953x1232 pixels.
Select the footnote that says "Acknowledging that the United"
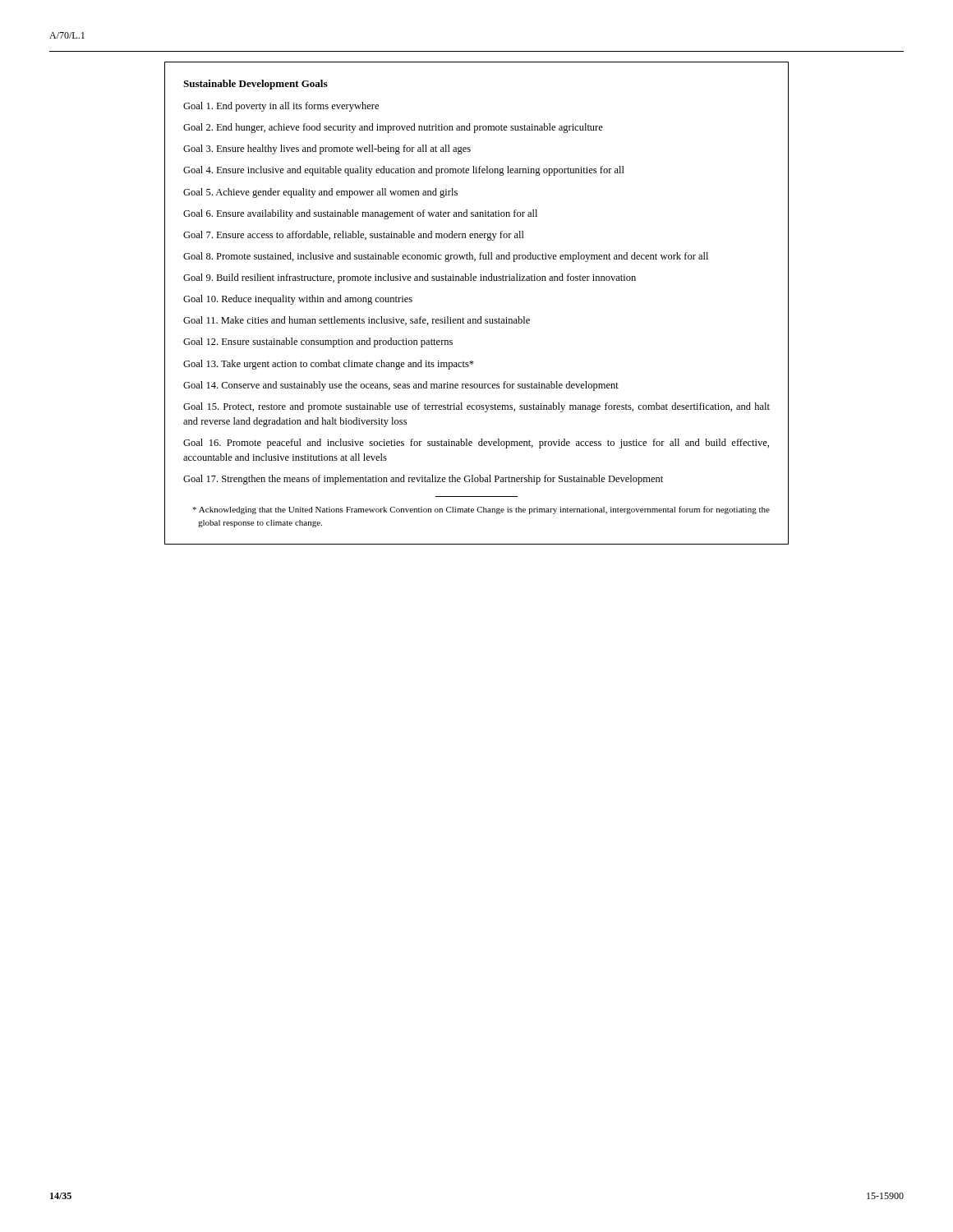point(481,516)
